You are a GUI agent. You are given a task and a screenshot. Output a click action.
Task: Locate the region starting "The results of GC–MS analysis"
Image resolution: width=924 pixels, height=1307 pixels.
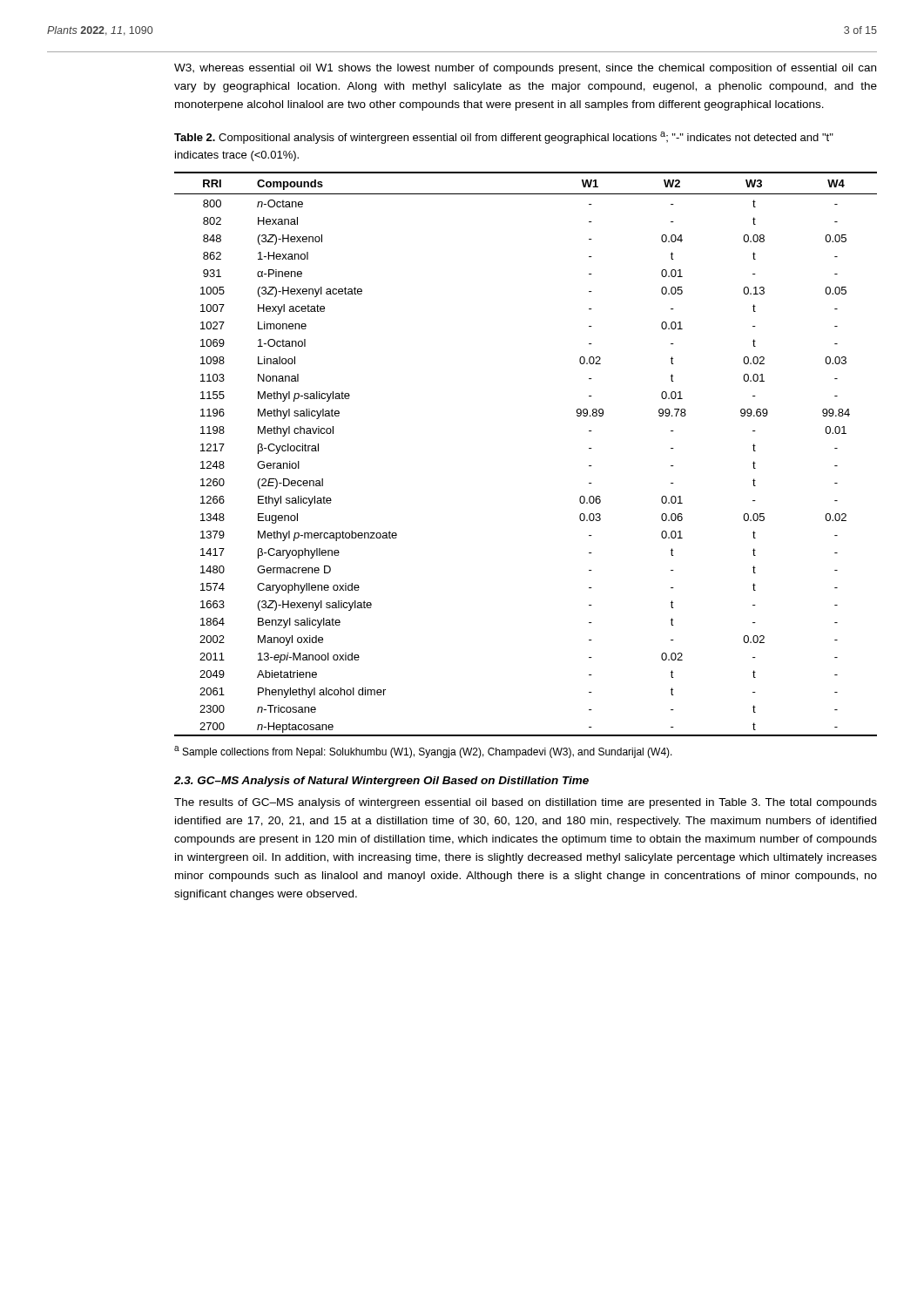(x=526, y=848)
